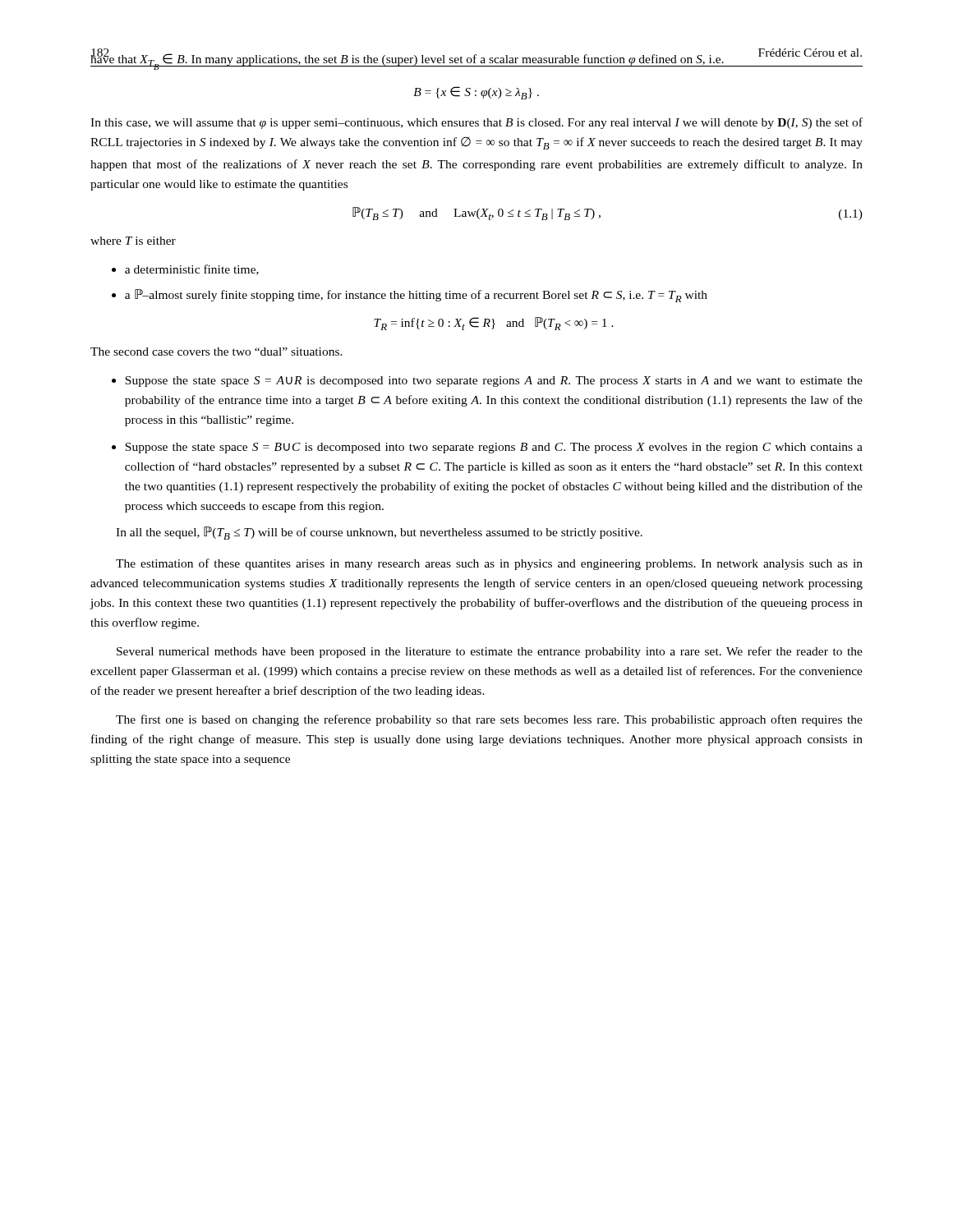Viewport: 953px width, 1232px height.
Task: Click on the text starting "a deterministic finite time,"
Action: [192, 269]
